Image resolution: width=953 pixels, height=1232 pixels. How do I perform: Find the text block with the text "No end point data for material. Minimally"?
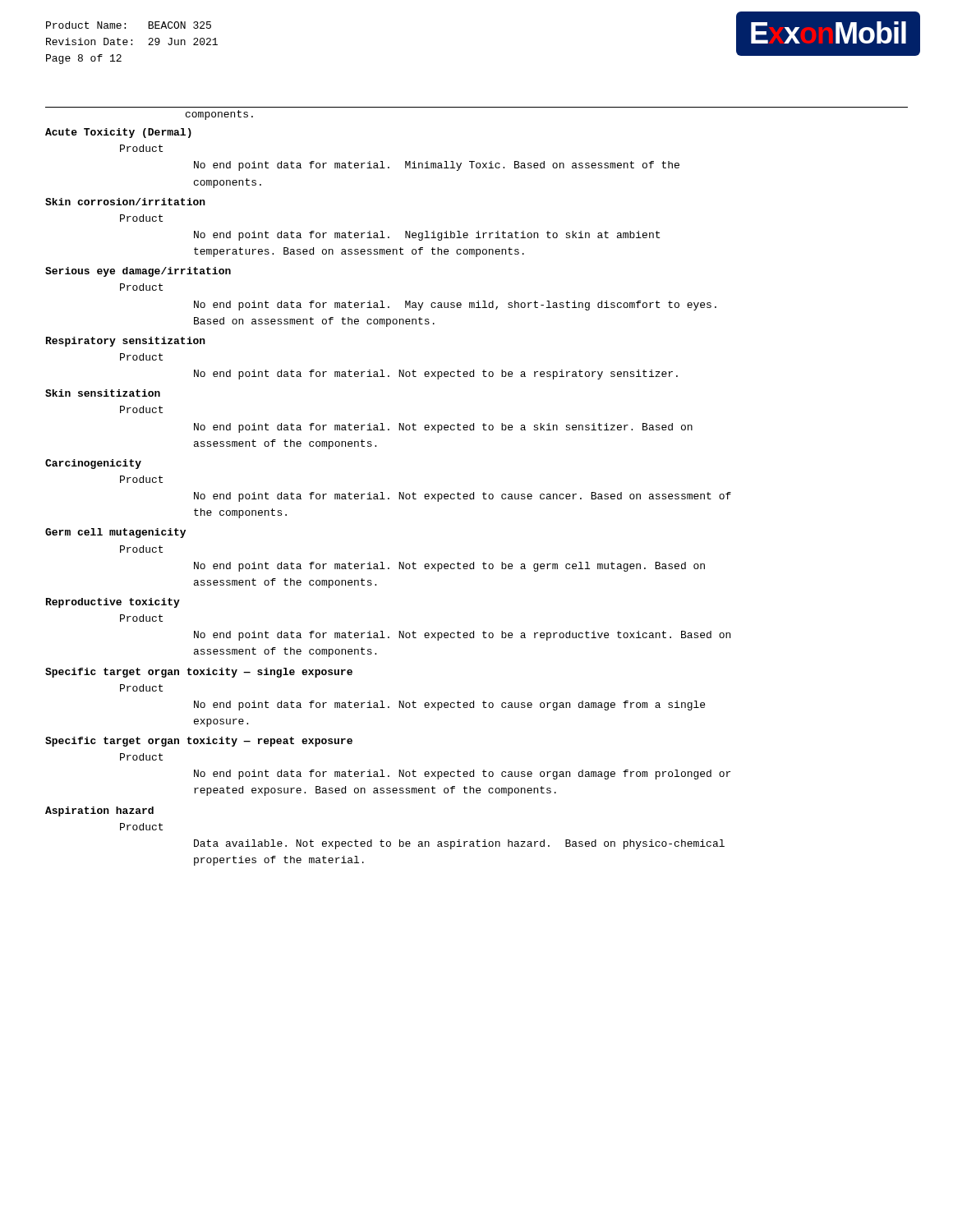pyautogui.click(x=437, y=166)
